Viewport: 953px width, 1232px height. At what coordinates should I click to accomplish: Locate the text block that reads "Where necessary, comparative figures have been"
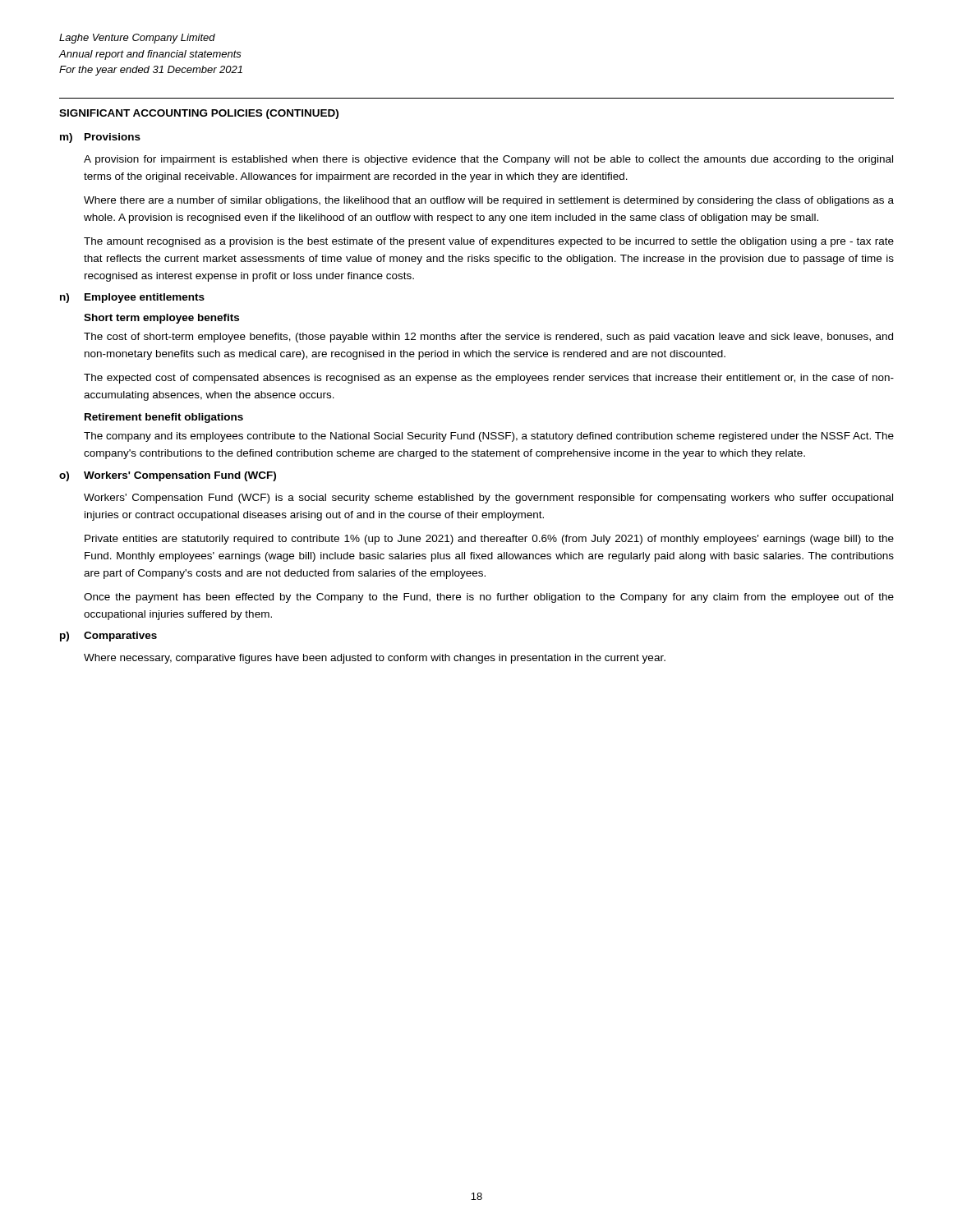[375, 658]
